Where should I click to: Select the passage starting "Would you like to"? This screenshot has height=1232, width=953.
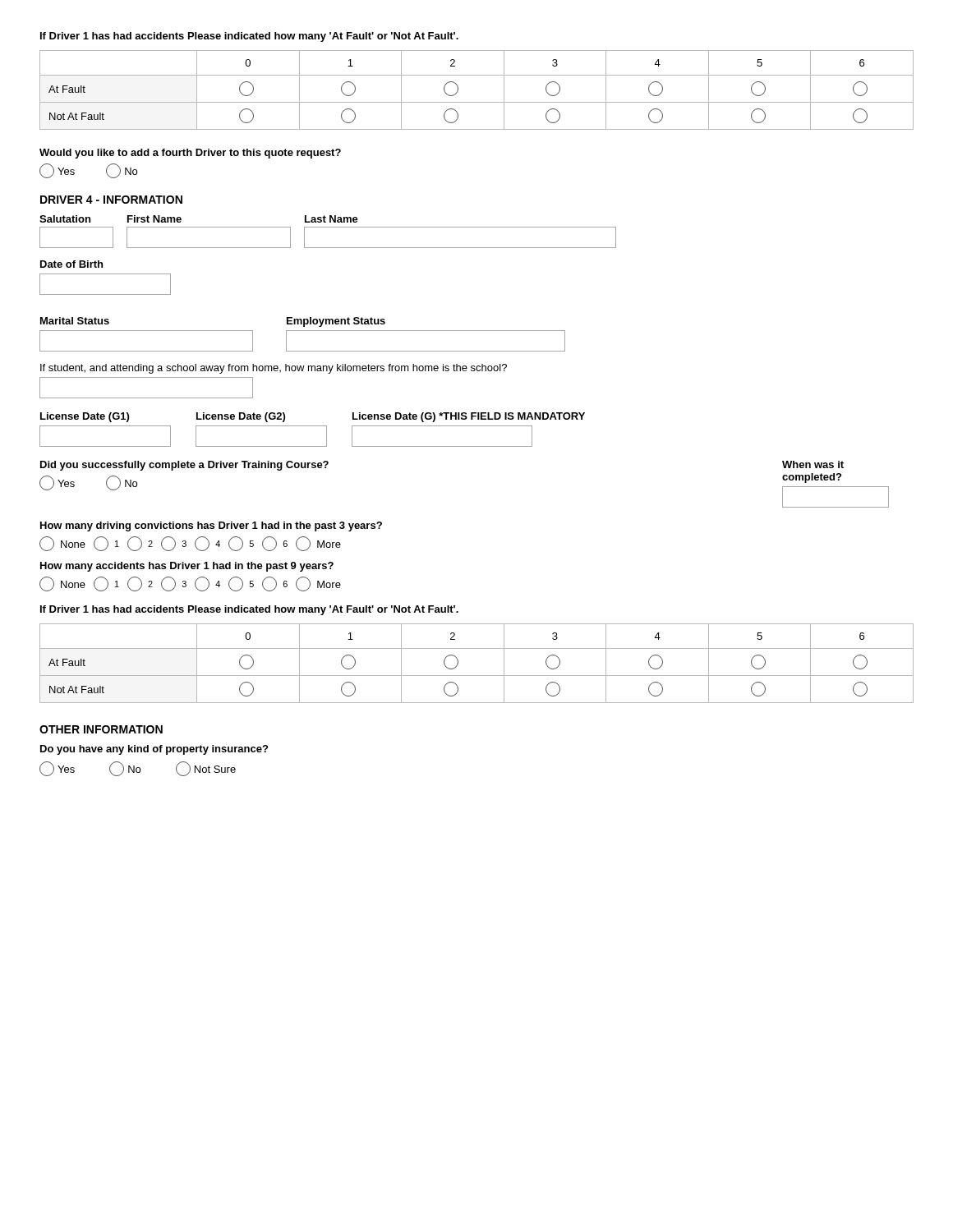(x=190, y=152)
